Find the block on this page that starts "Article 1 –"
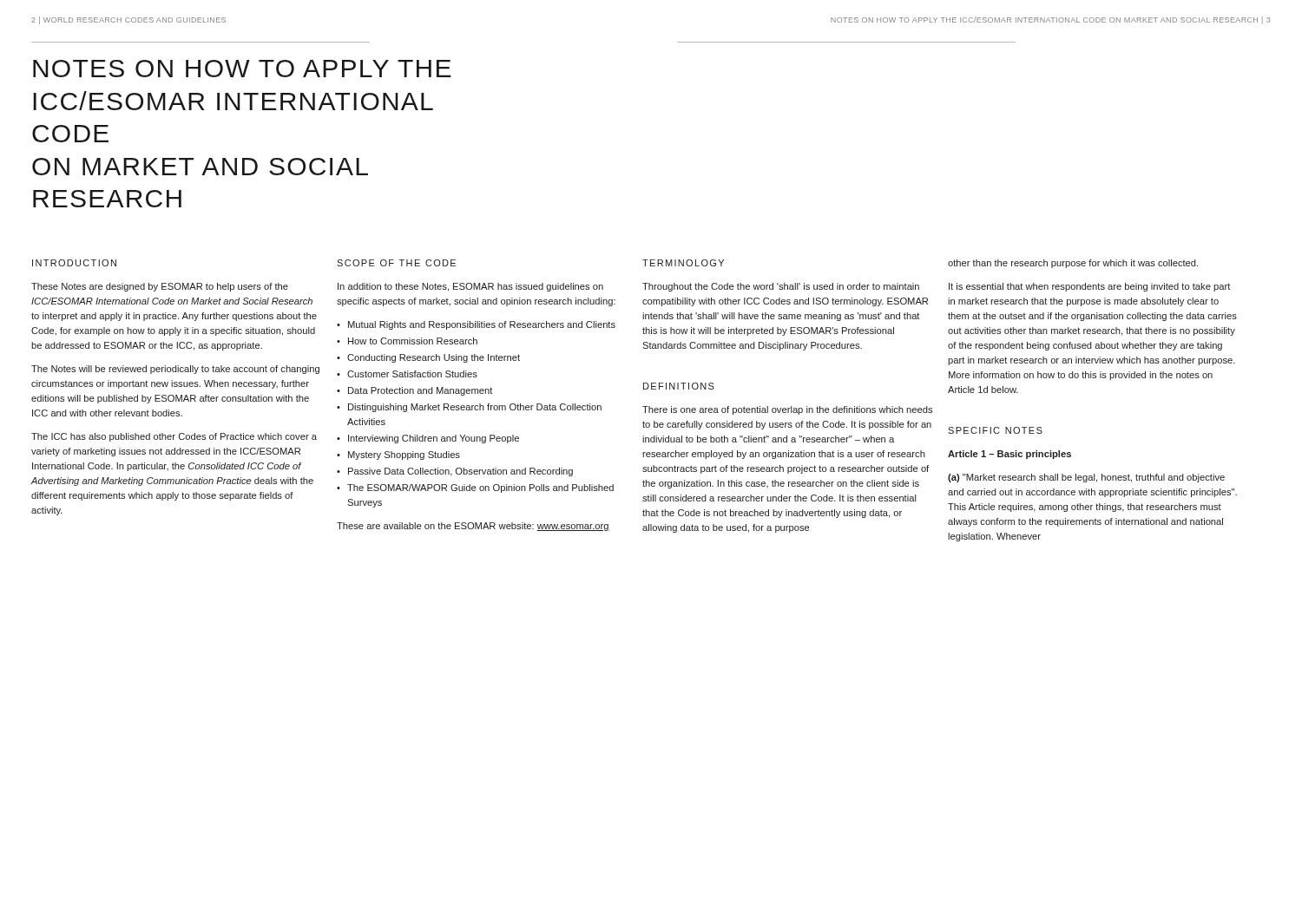This screenshot has width=1302, height=924. click(x=1094, y=495)
